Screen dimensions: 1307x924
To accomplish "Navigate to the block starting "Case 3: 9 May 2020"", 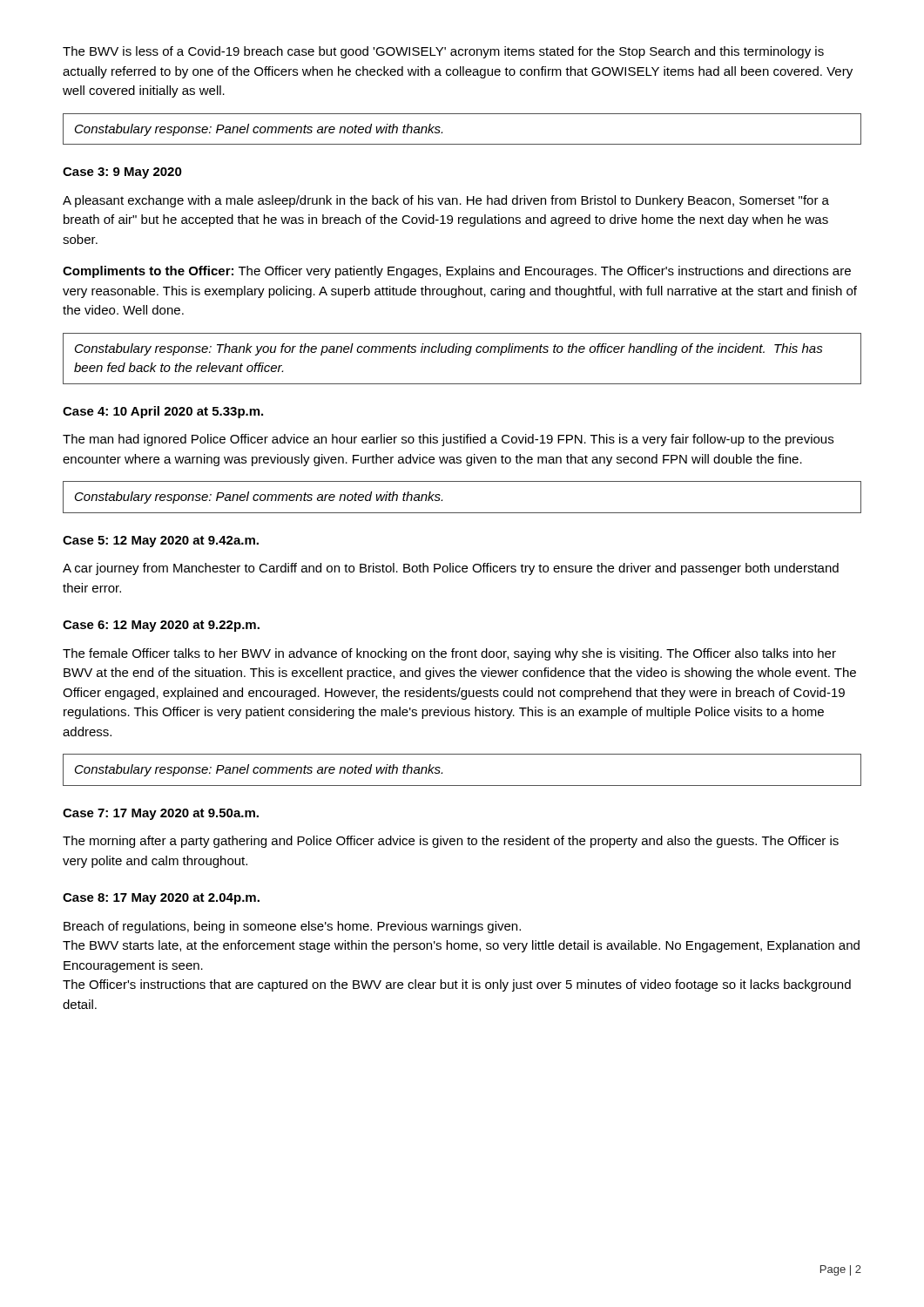I will pyautogui.click(x=122, y=171).
